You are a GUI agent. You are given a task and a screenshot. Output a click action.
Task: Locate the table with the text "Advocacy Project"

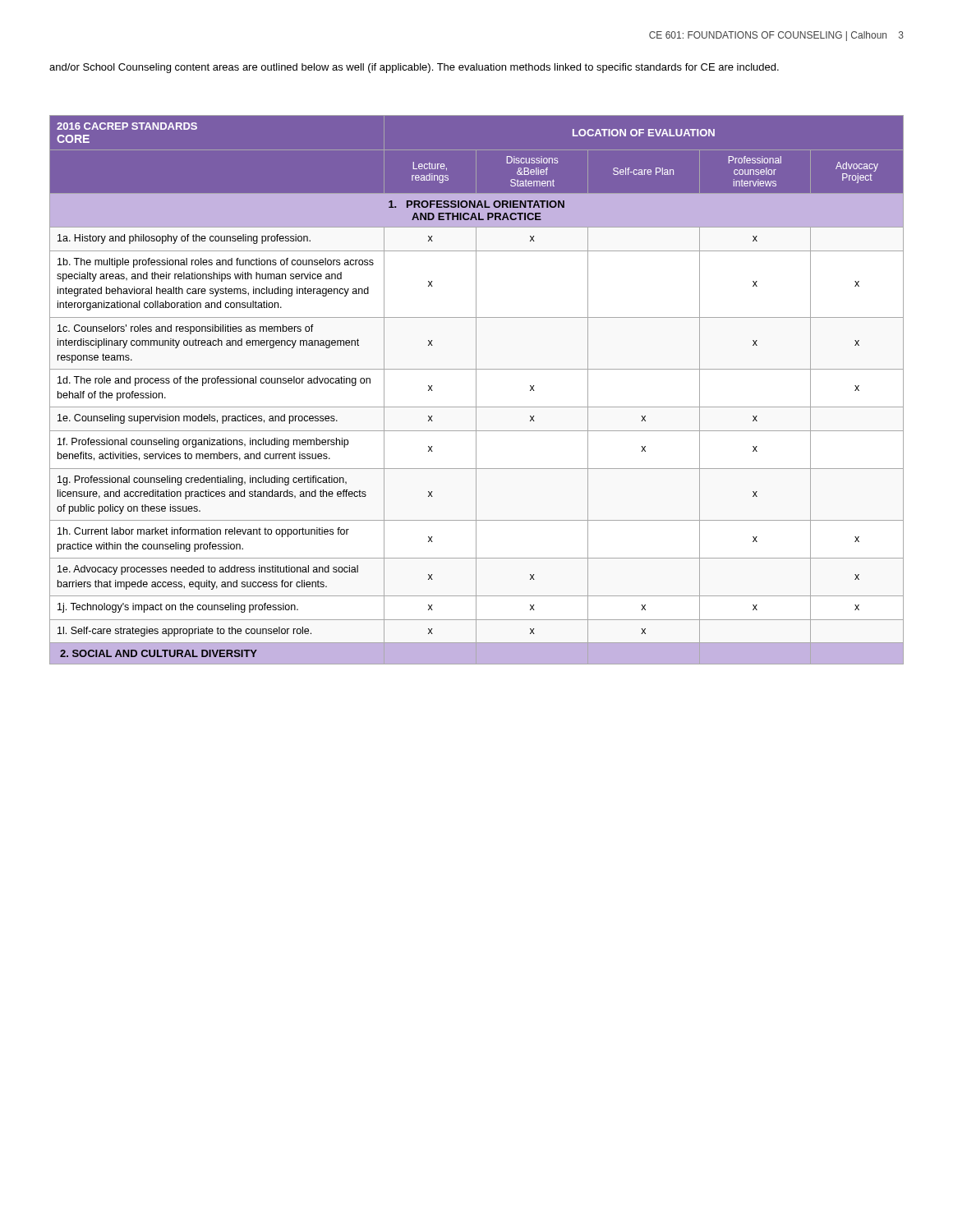click(476, 390)
